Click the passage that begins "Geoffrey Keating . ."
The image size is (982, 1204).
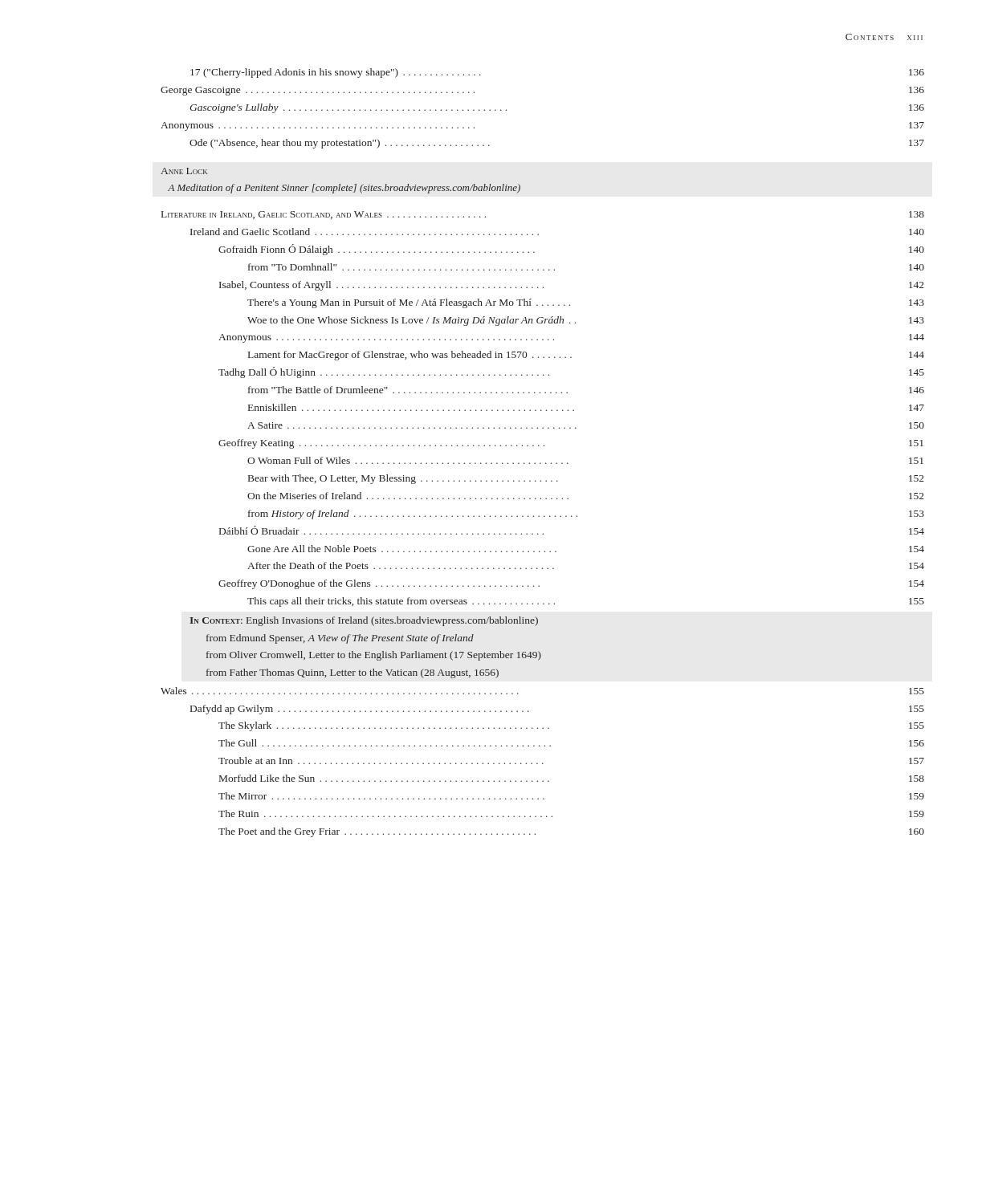254,443
